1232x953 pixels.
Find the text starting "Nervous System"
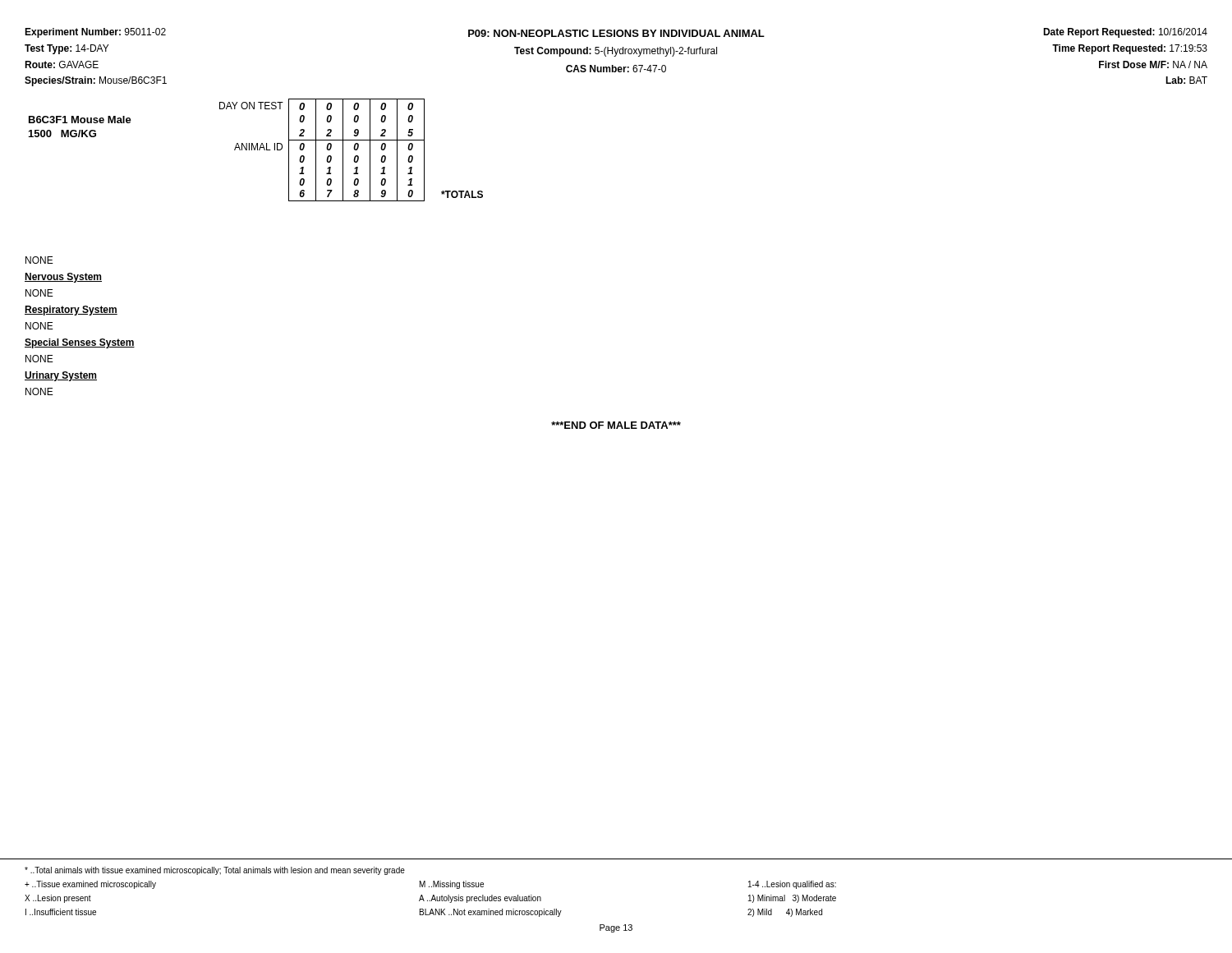click(63, 277)
